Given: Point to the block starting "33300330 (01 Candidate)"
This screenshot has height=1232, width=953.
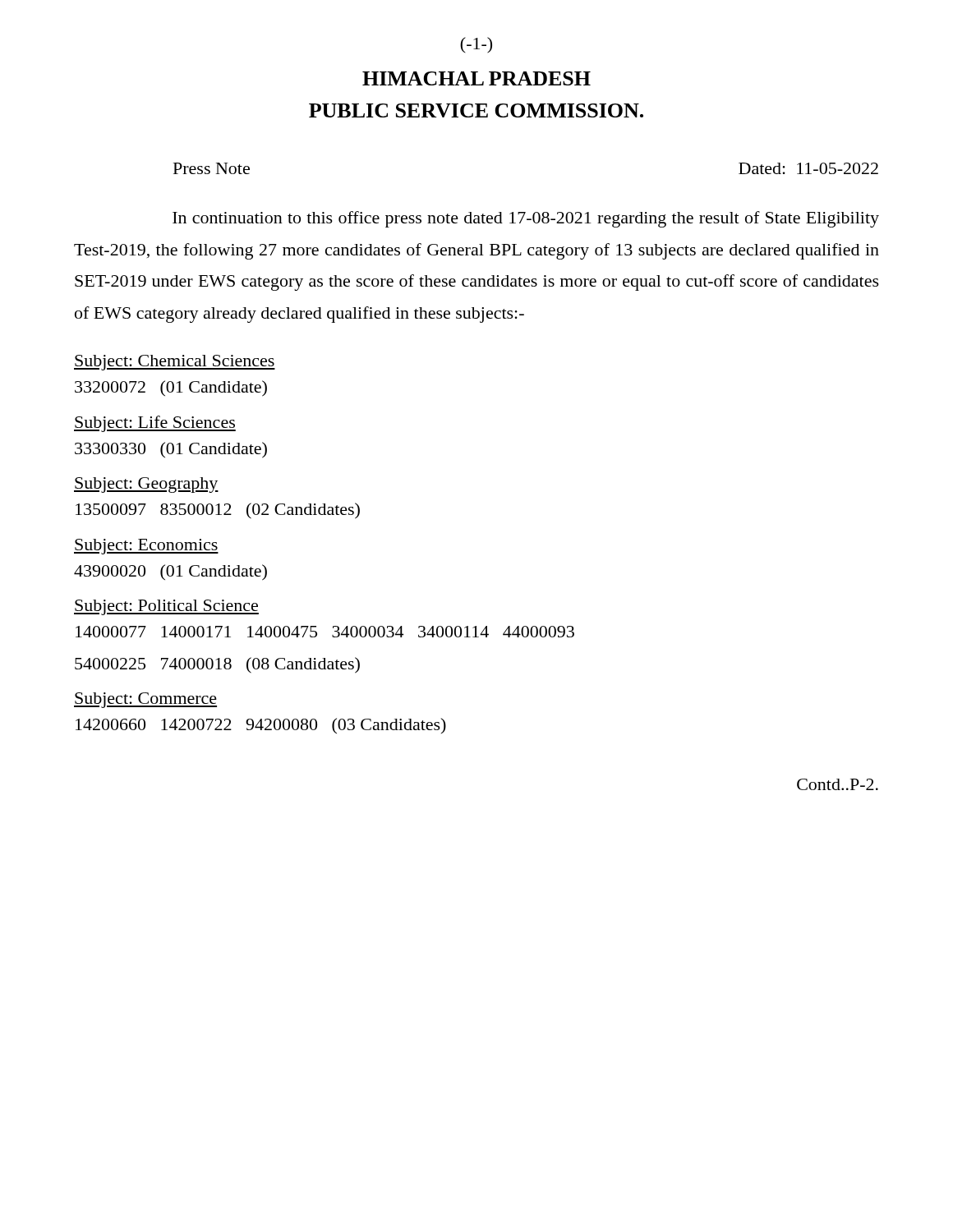Looking at the screenshot, I should (171, 448).
